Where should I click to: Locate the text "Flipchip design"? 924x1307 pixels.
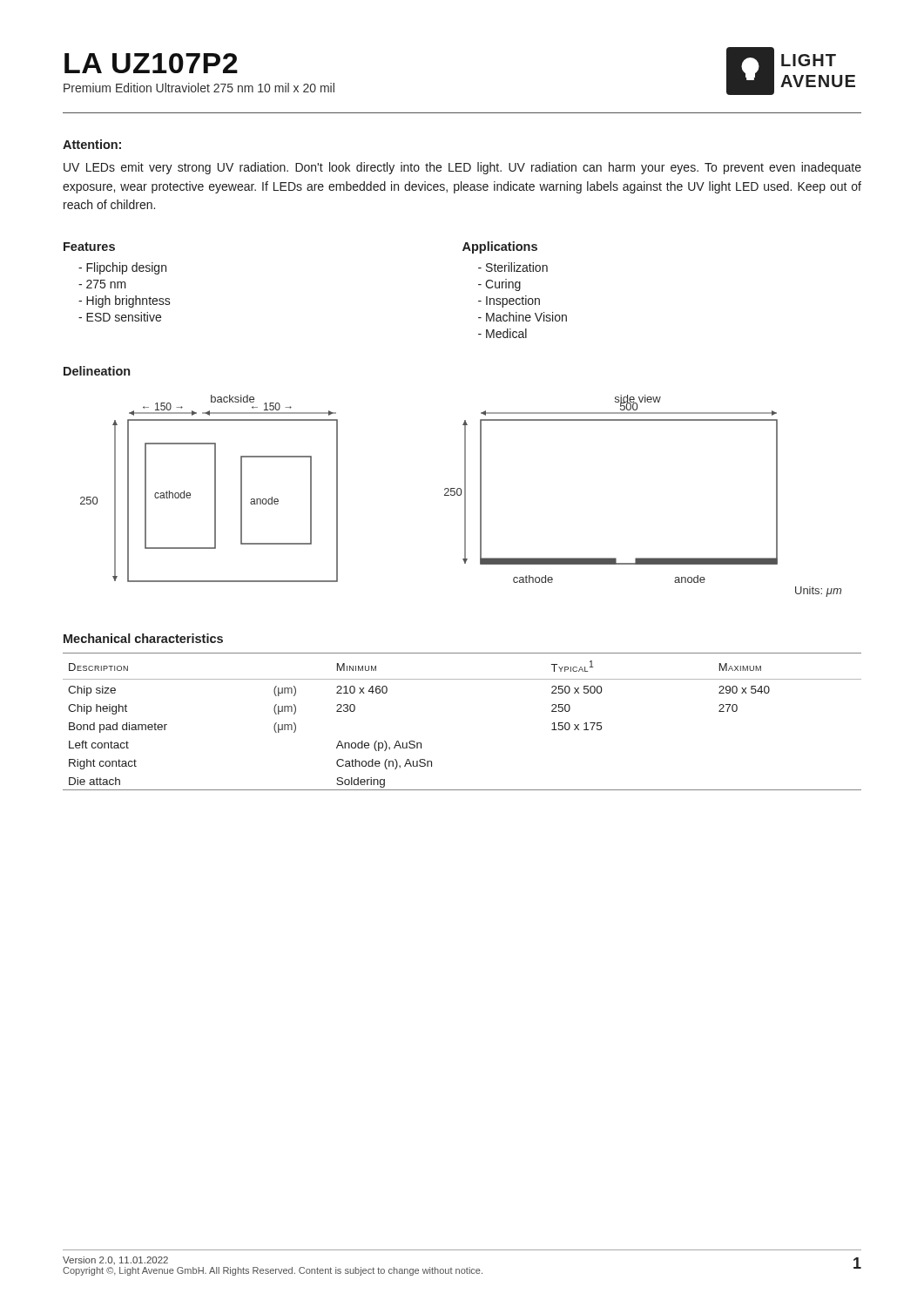[123, 268]
